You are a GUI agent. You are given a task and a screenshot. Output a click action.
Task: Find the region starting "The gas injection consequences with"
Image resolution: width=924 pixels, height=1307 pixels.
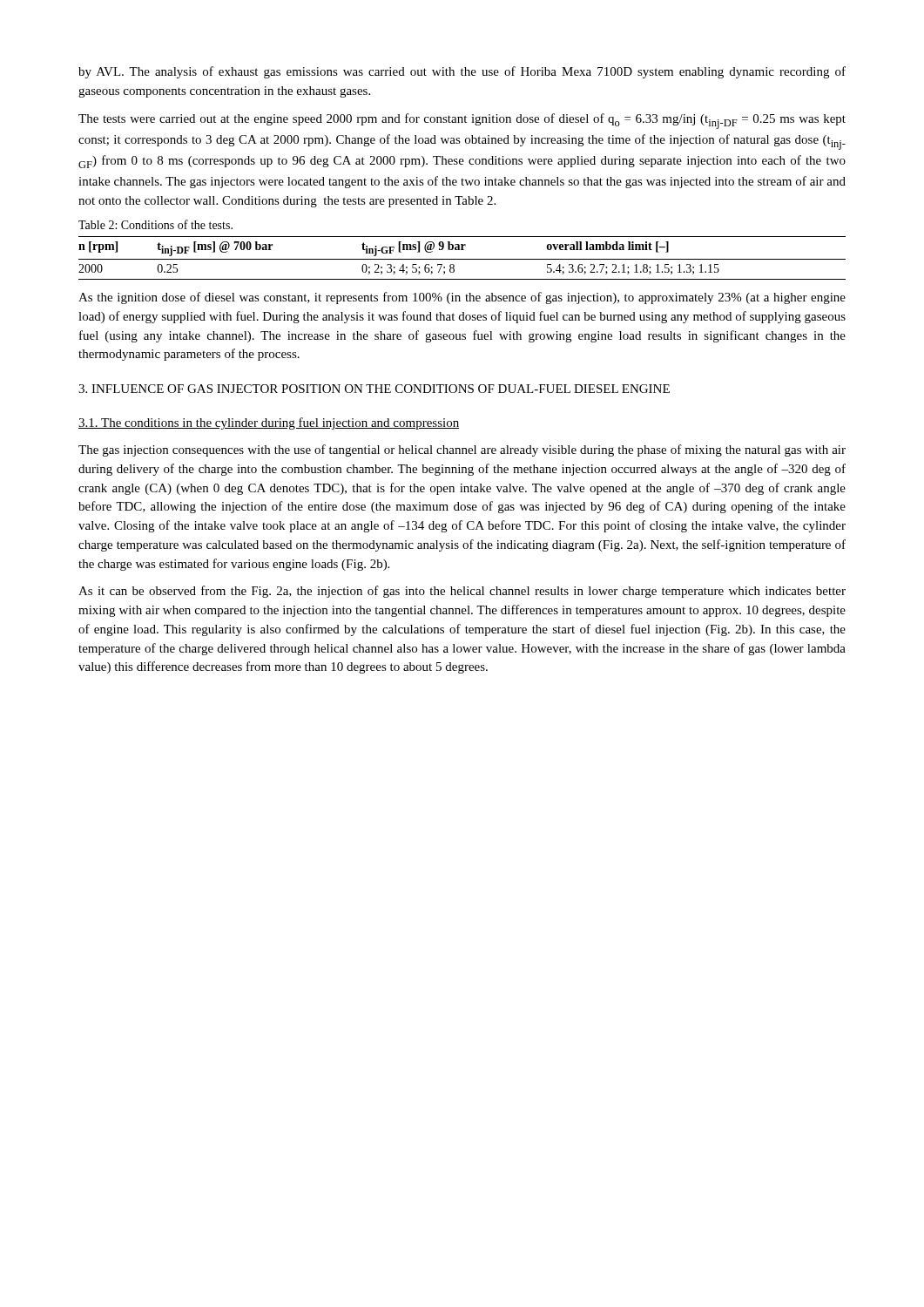pos(462,507)
